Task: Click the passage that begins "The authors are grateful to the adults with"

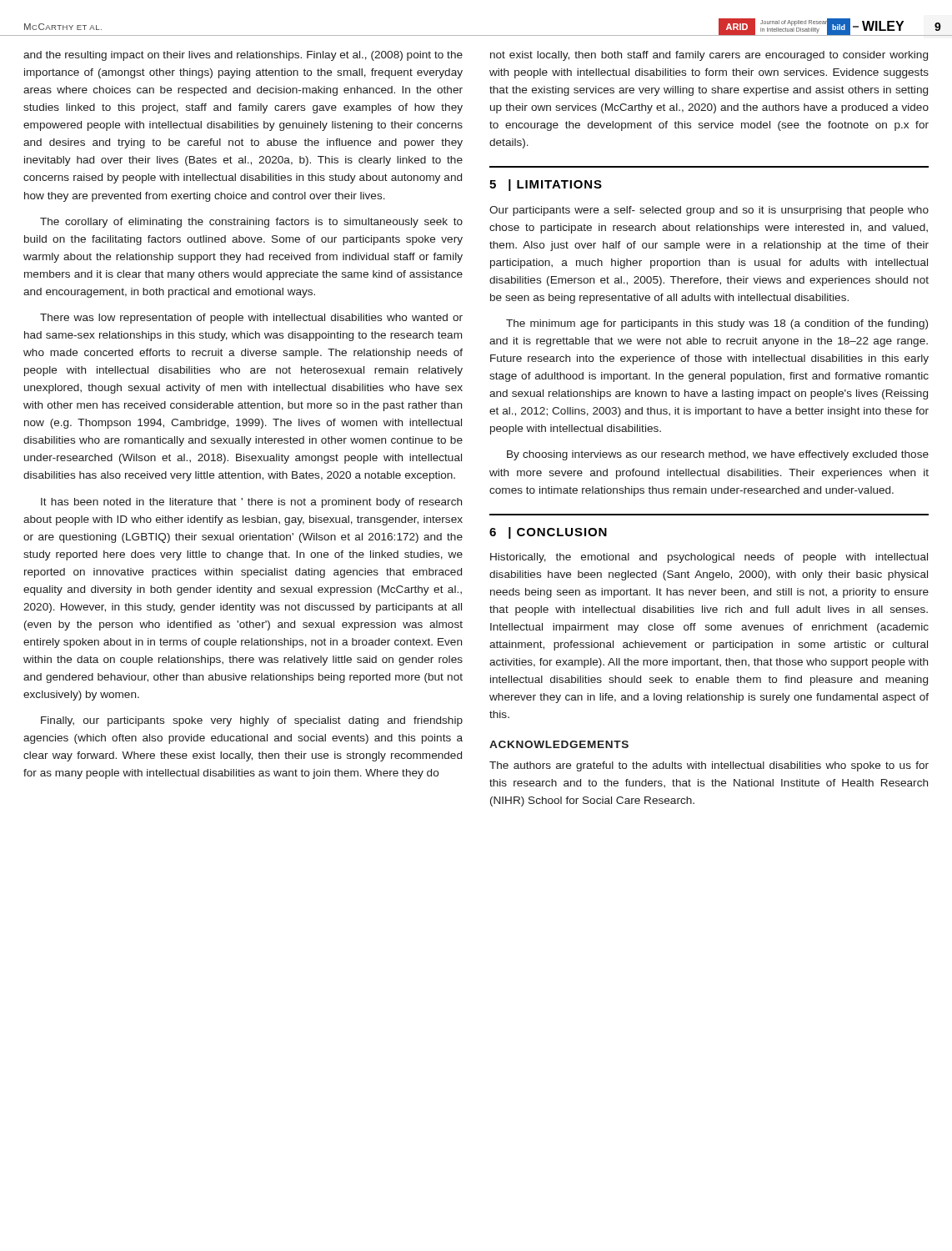Action: coord(709,782)
